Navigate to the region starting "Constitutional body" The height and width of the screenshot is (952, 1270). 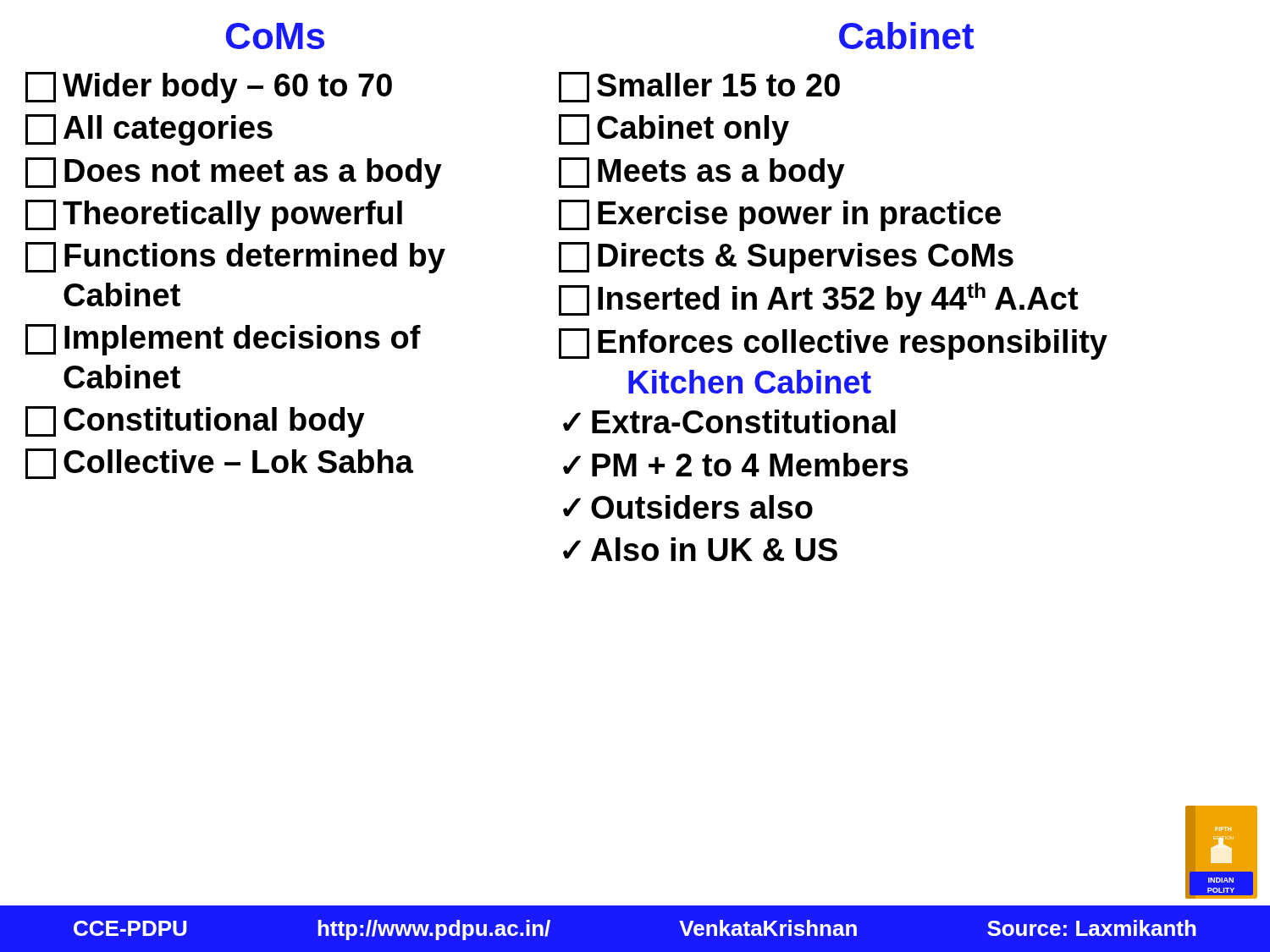195,420
